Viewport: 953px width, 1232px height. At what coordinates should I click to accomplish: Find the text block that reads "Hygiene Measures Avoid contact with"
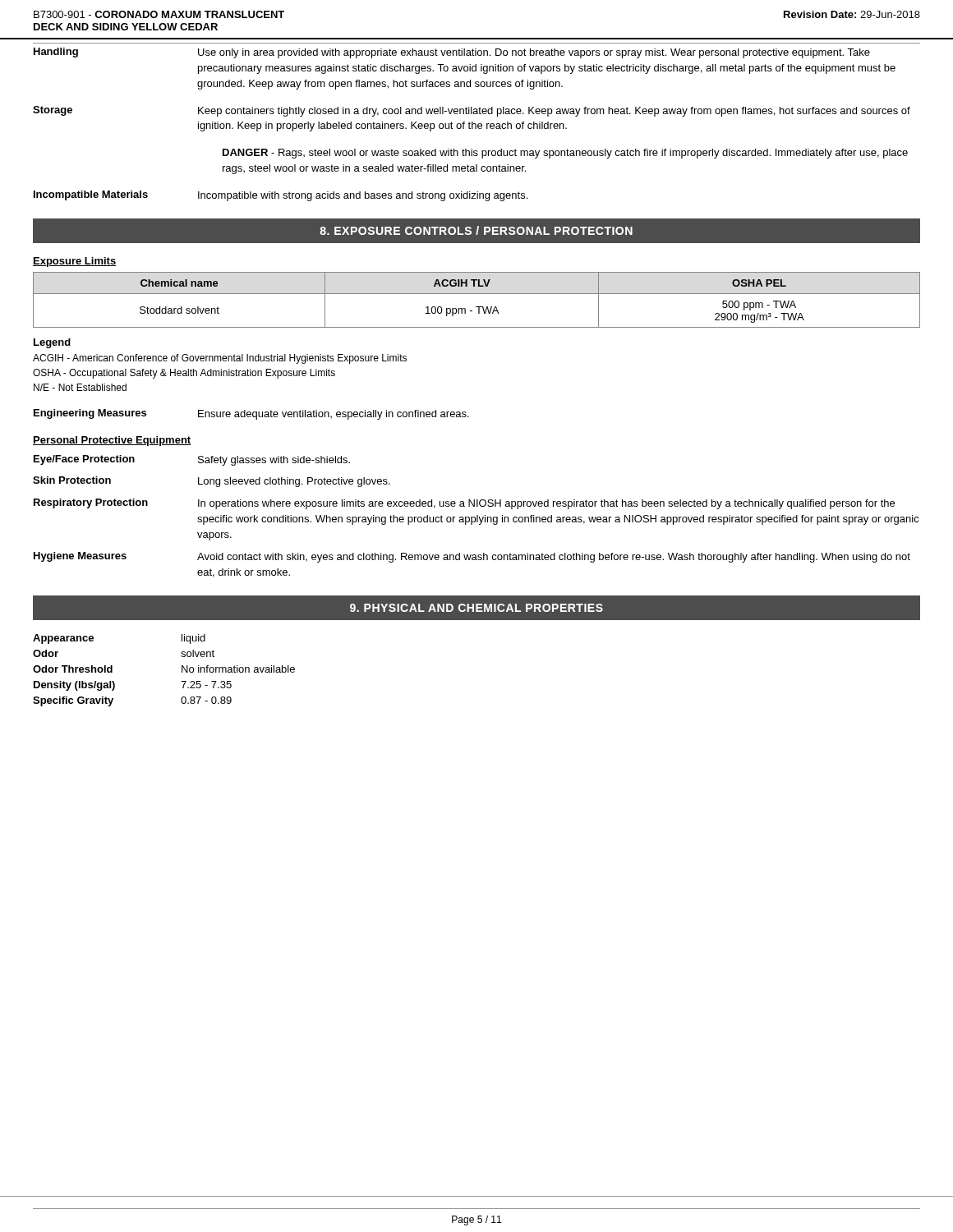coord(476,565)
